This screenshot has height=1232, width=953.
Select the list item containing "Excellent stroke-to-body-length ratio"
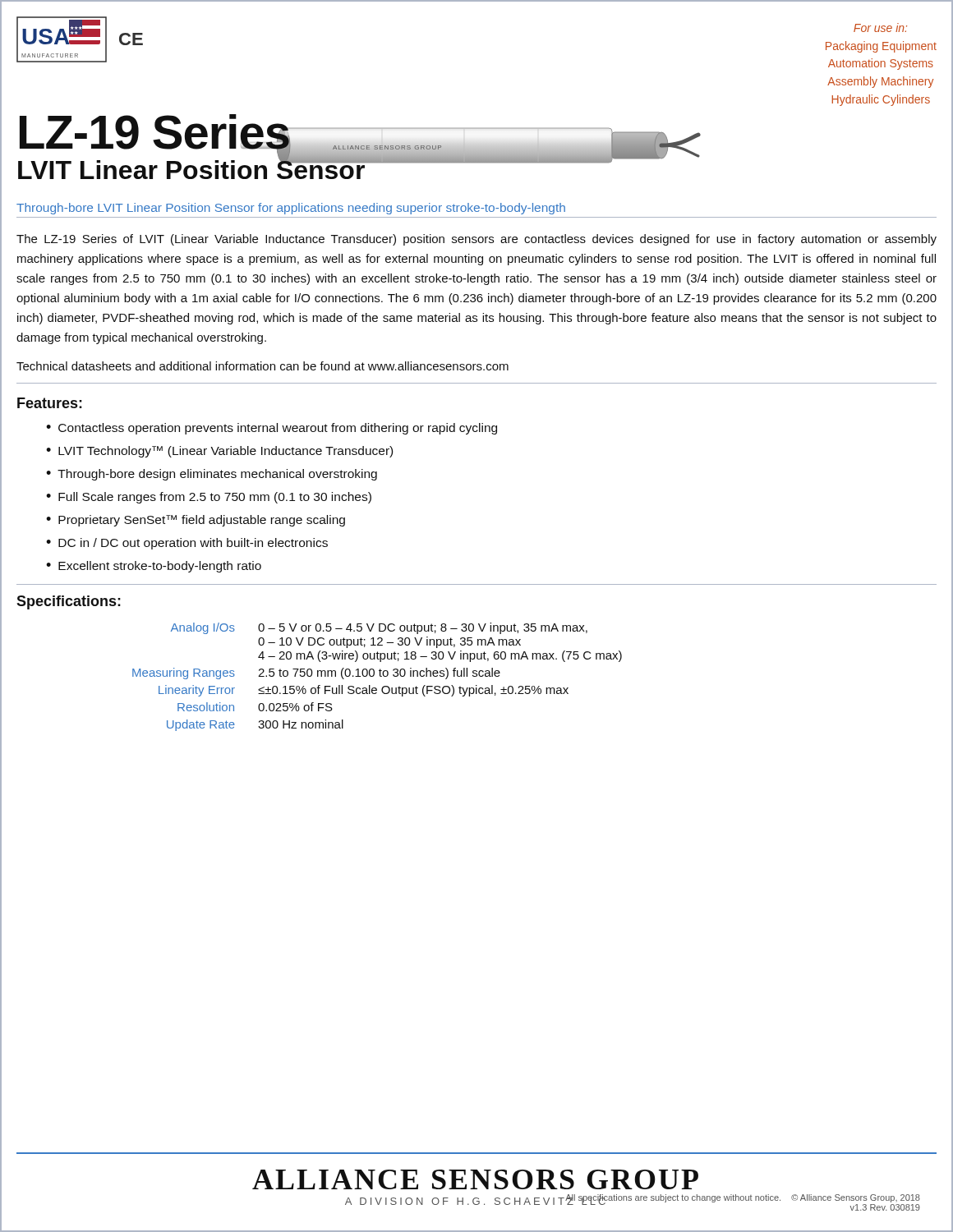[160, 566]
